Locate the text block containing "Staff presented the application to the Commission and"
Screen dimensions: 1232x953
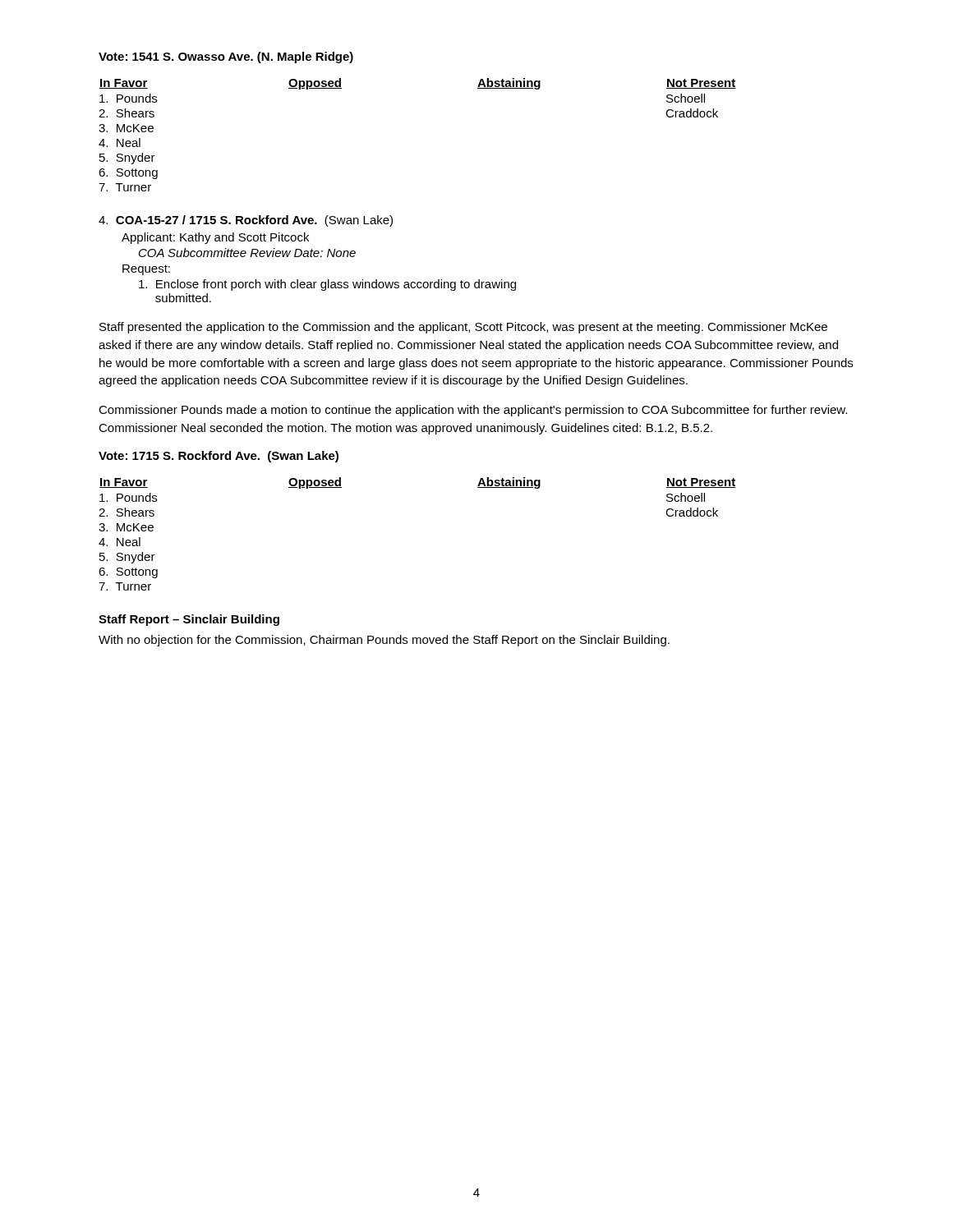click(x=476, y=353)
